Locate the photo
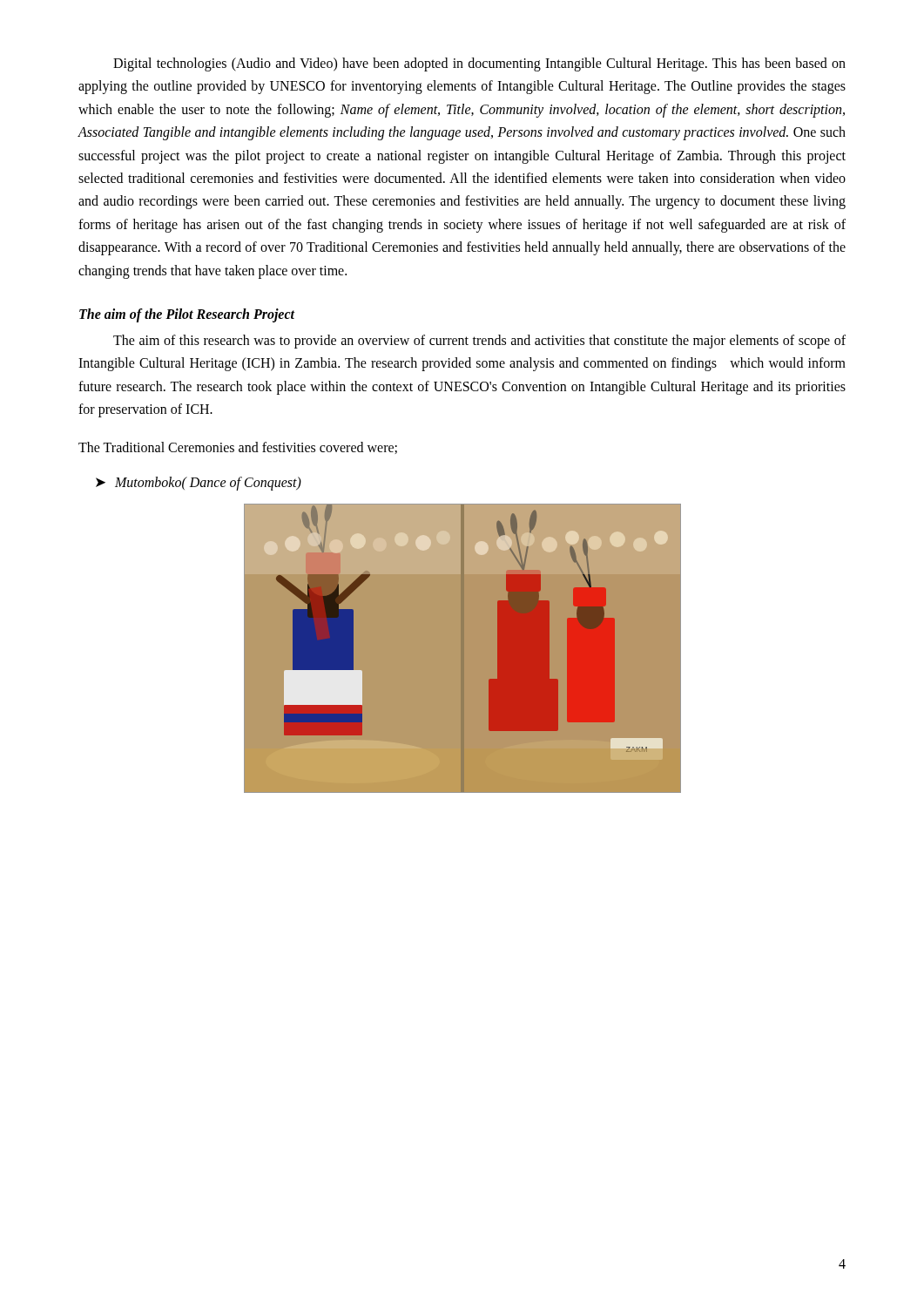 (x=462, y=650)
